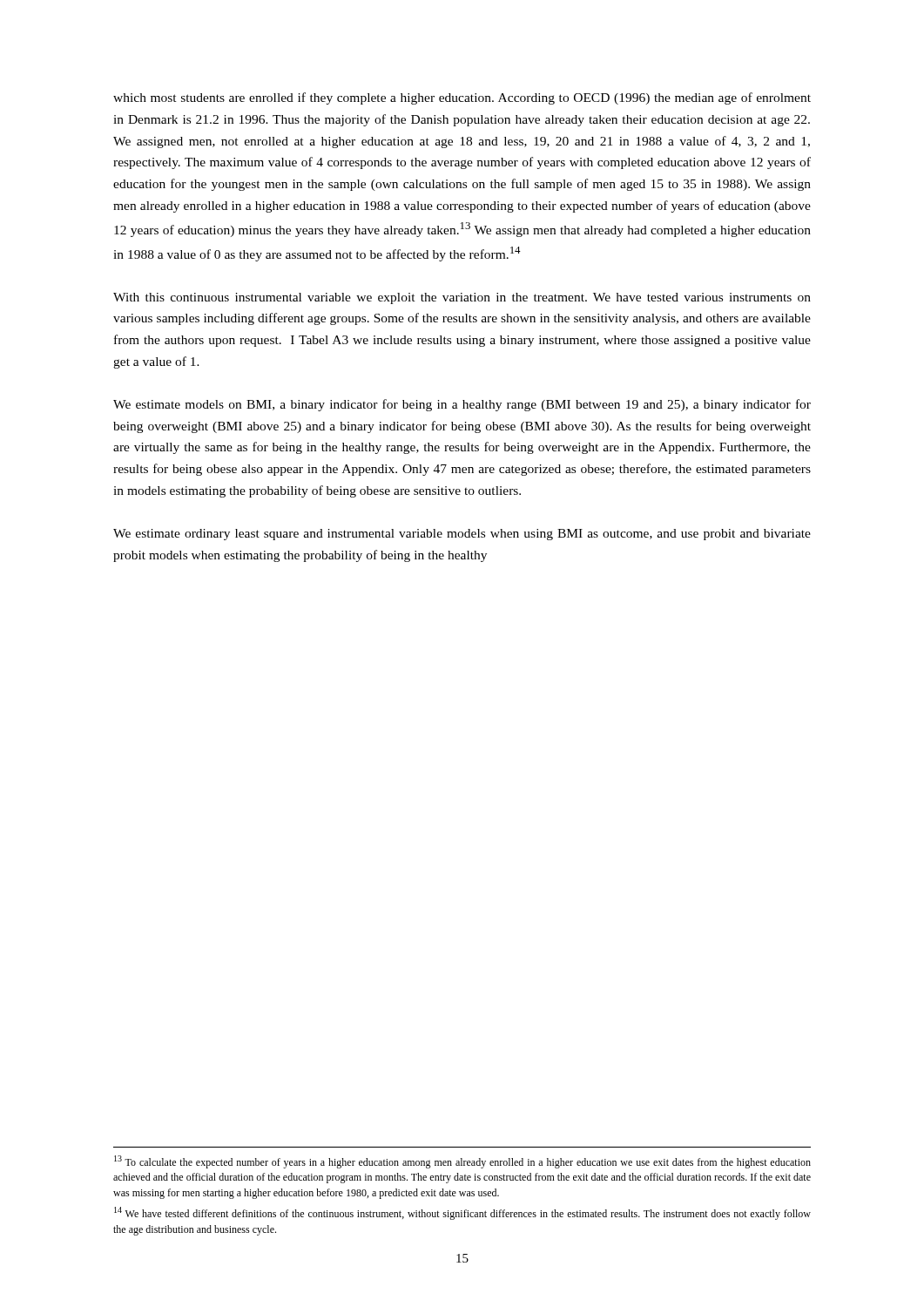Viewport: 924px width, 1307px height.
Task: Navigate to the passage starting "14 We have tested different"
Action: 462,1220
